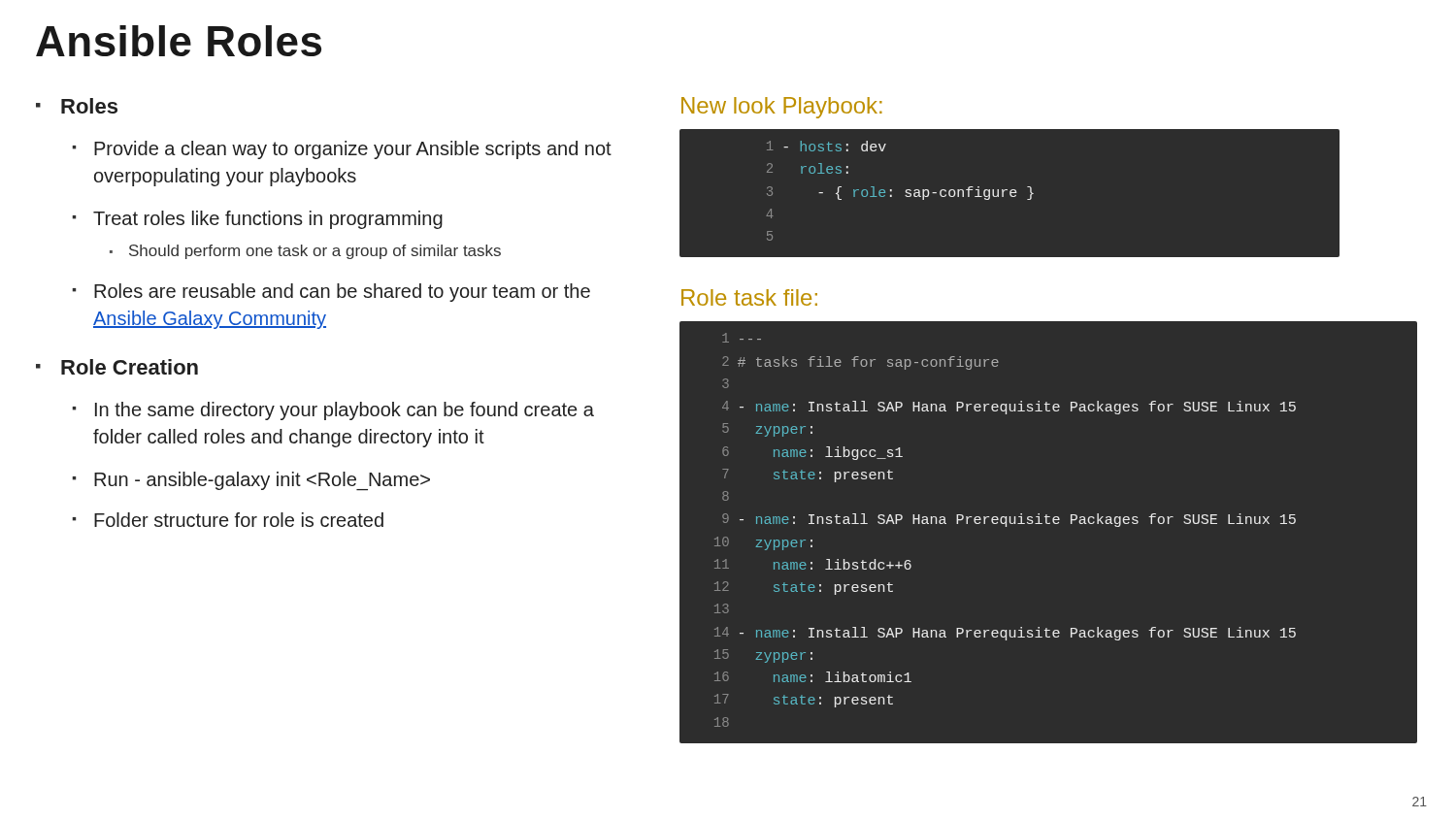Point to the passage starting "▪ Run - ansible-galaxy init"
Screen dimensions: 819x1456
click(251, 480)
